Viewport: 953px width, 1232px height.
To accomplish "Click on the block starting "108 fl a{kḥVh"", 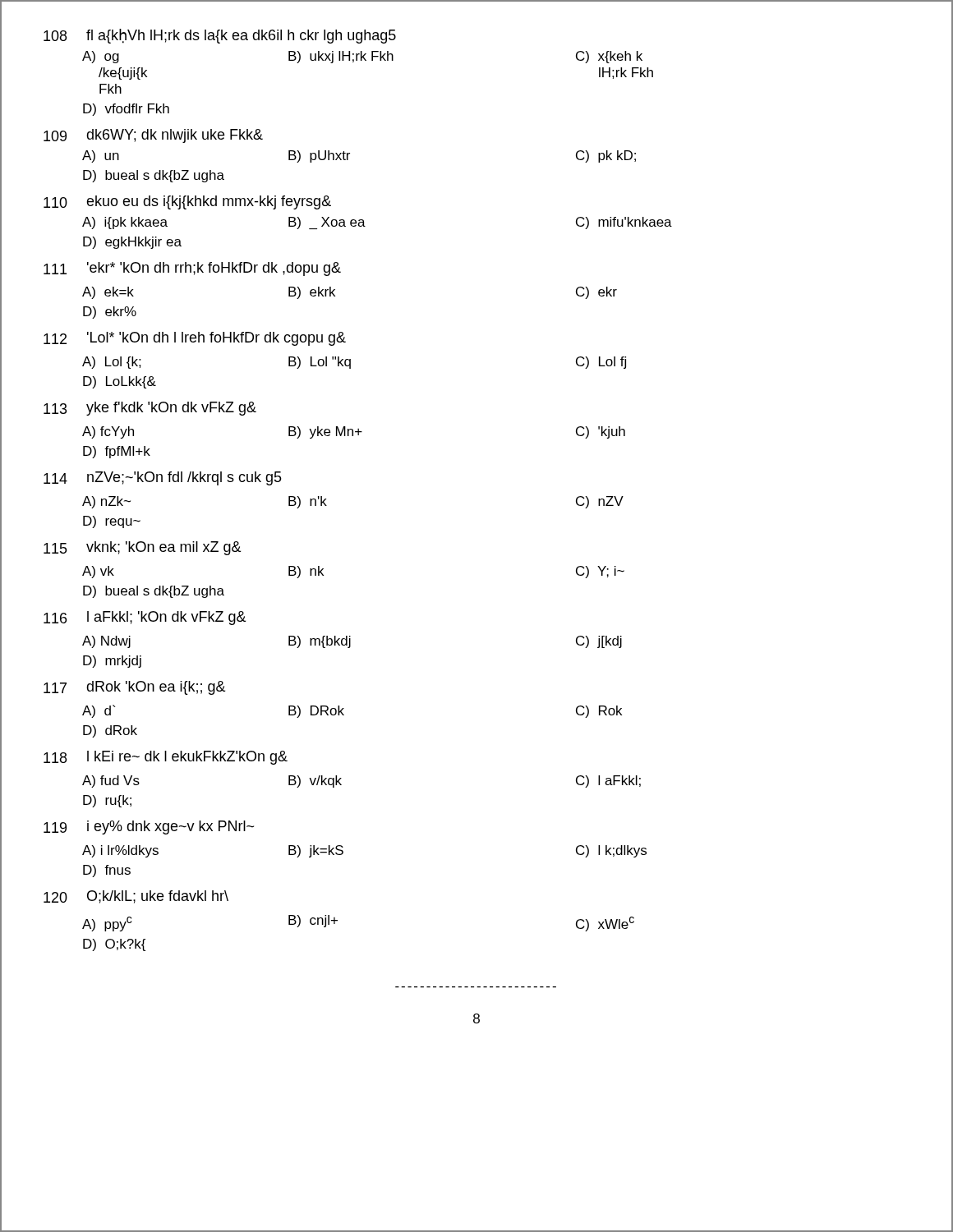I will pyautogui.click(x=220, y=36).
